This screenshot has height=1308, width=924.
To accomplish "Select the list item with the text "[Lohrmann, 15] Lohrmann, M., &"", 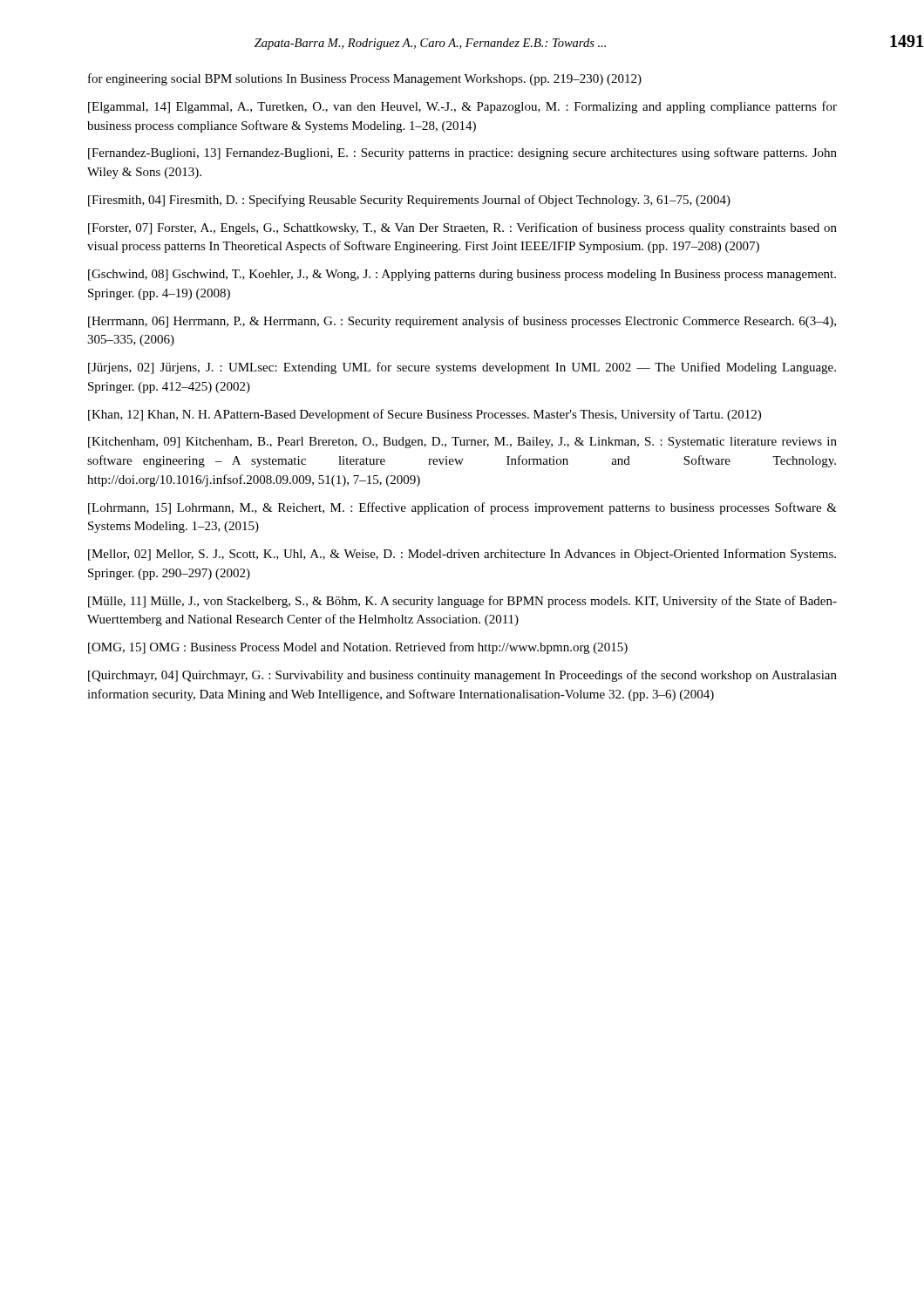I will point(462,517).
